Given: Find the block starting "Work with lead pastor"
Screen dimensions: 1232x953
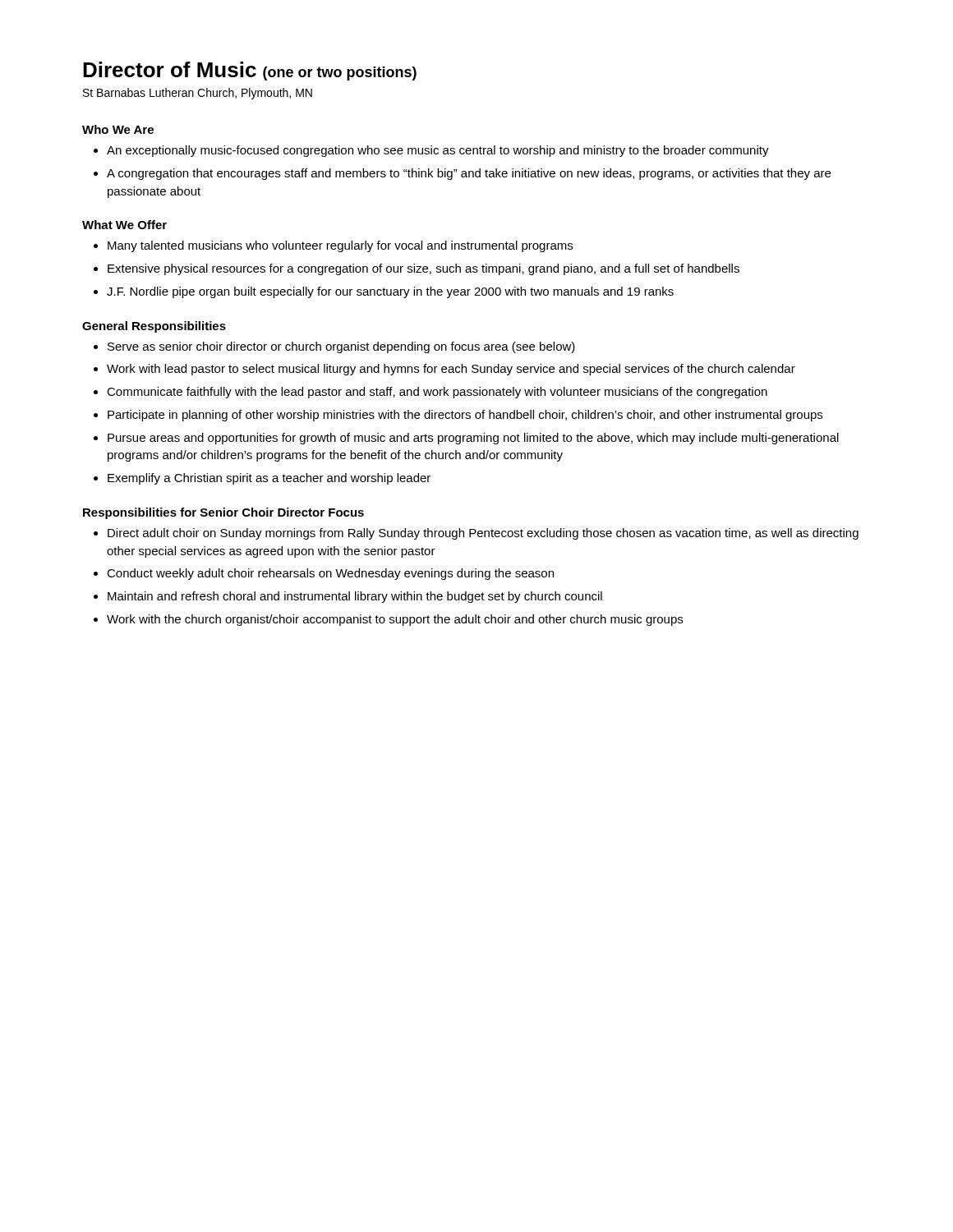Looking at the screenshot, I should coord(451,369).
